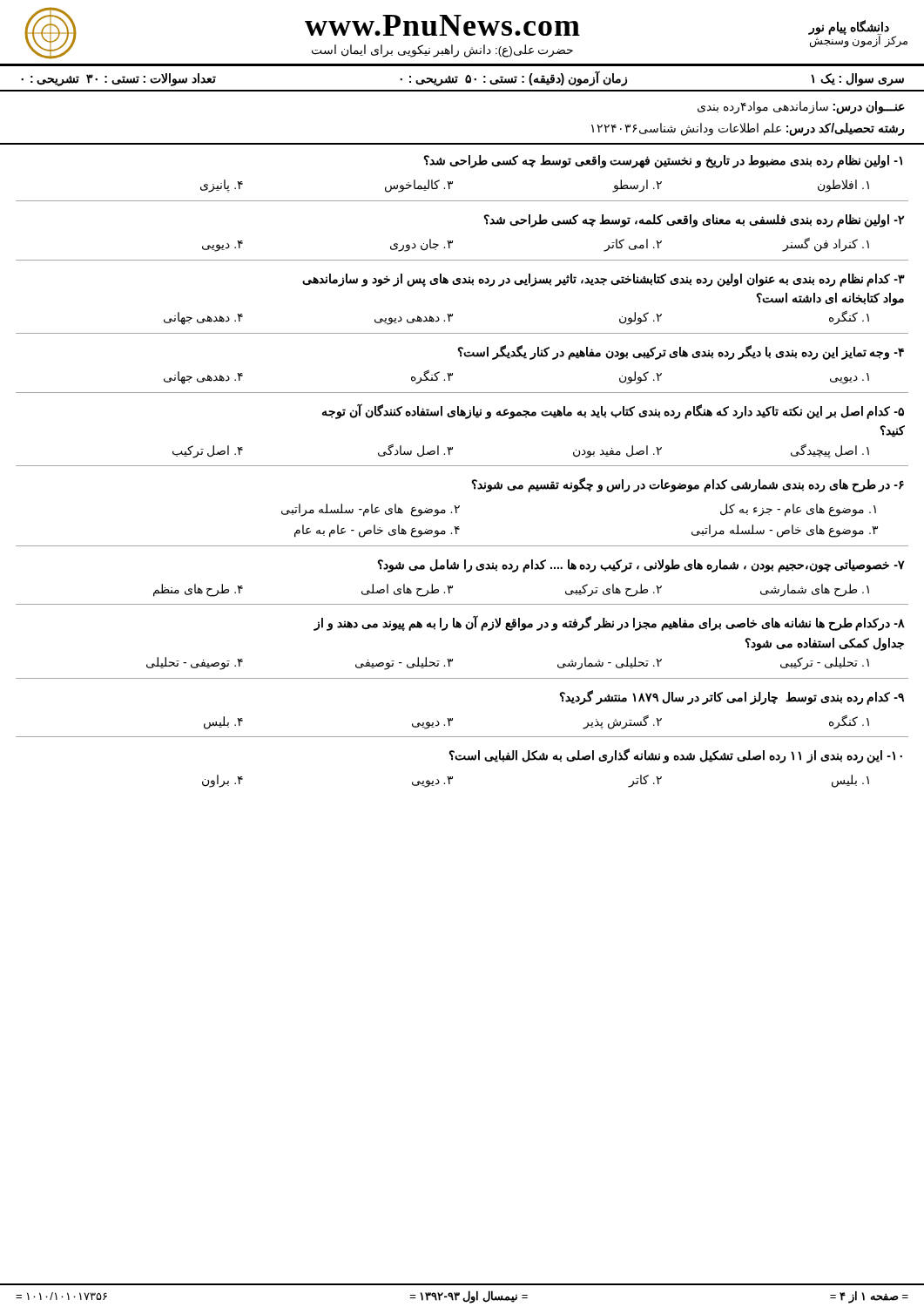
Task: Find the block on this page that starts "۳- کدام نظام"
Action: pos(604,280)
